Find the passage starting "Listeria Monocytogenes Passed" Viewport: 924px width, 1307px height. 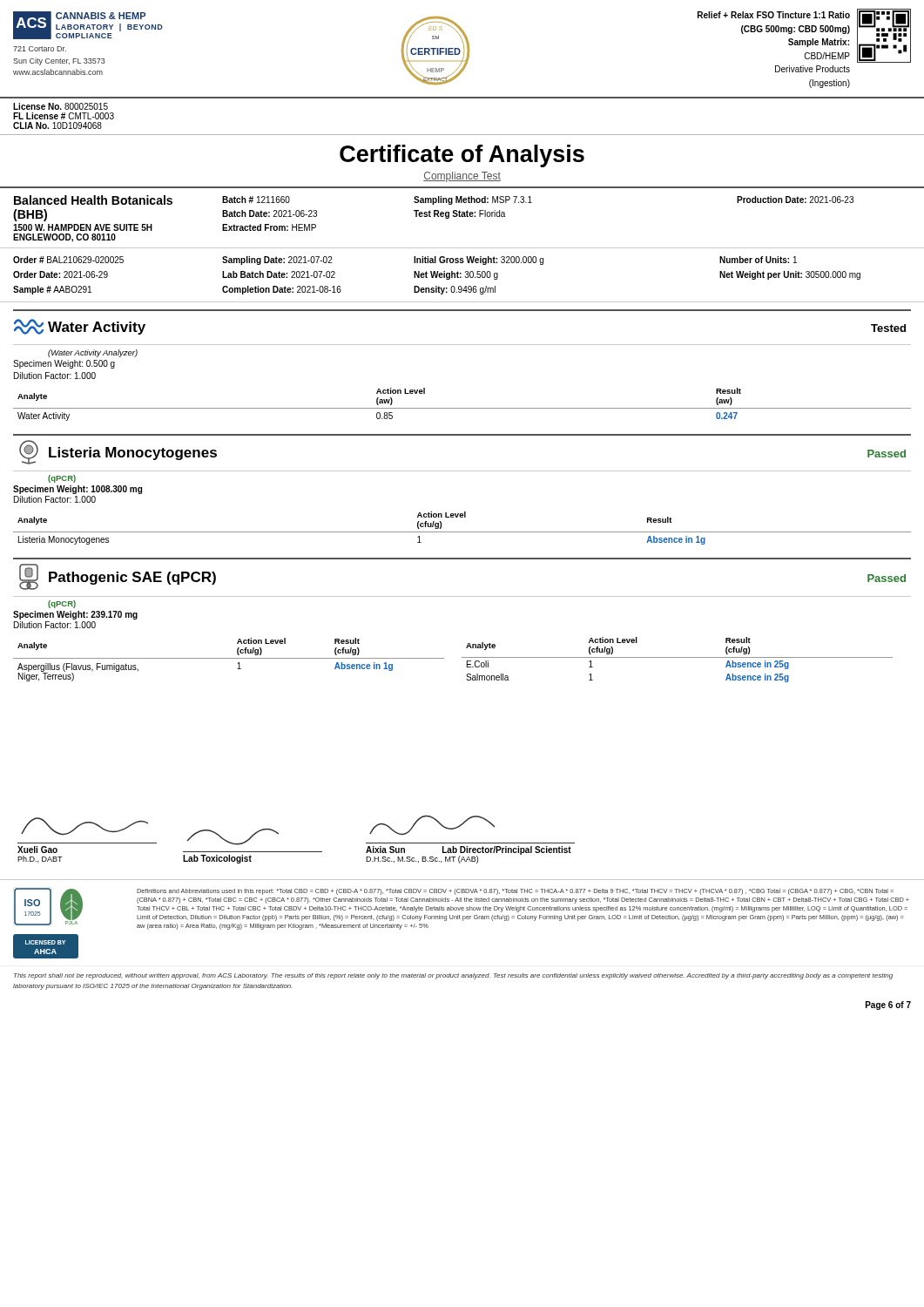110,452
